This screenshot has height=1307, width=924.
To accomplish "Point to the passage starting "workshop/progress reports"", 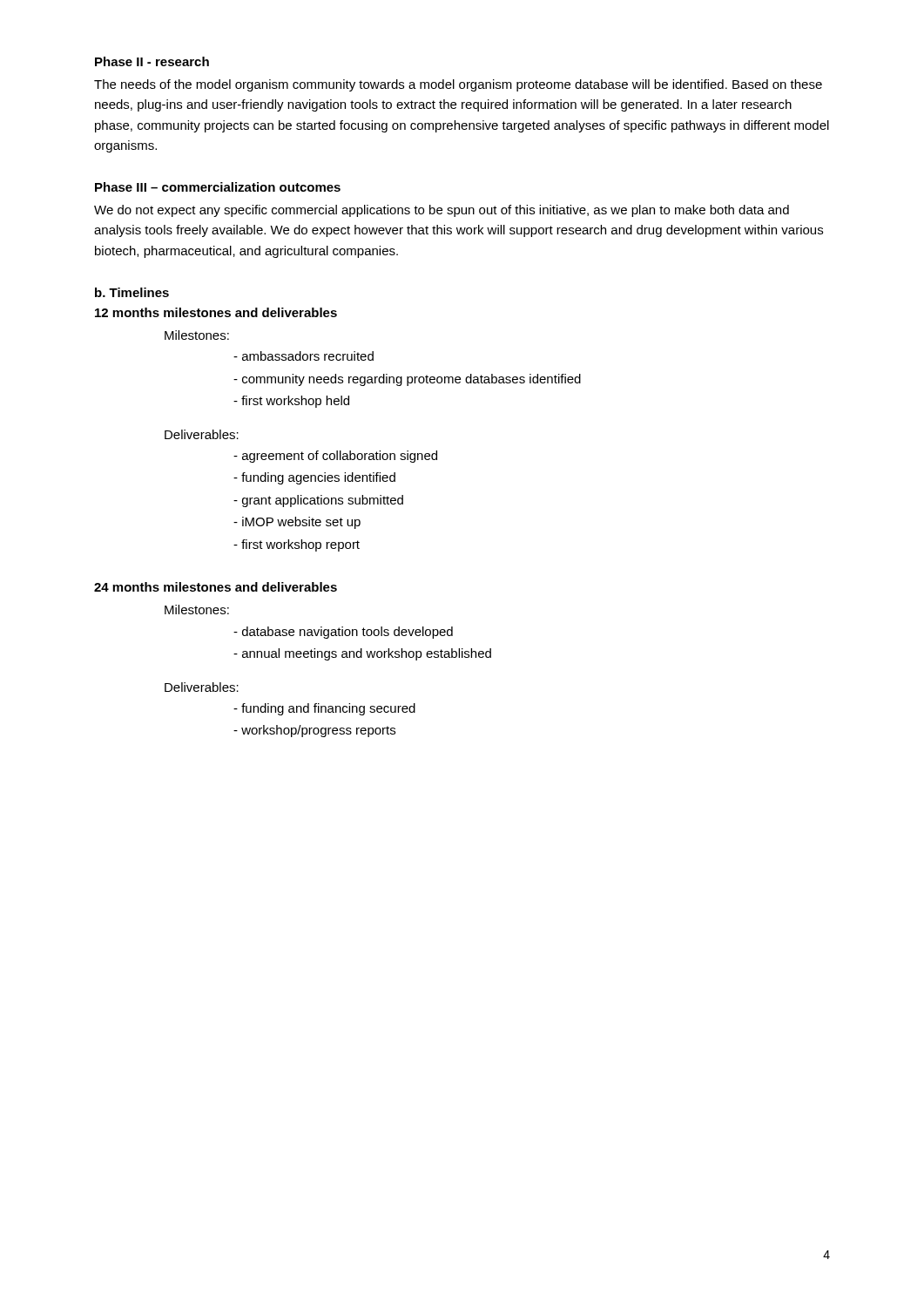I will coord(315,730).
